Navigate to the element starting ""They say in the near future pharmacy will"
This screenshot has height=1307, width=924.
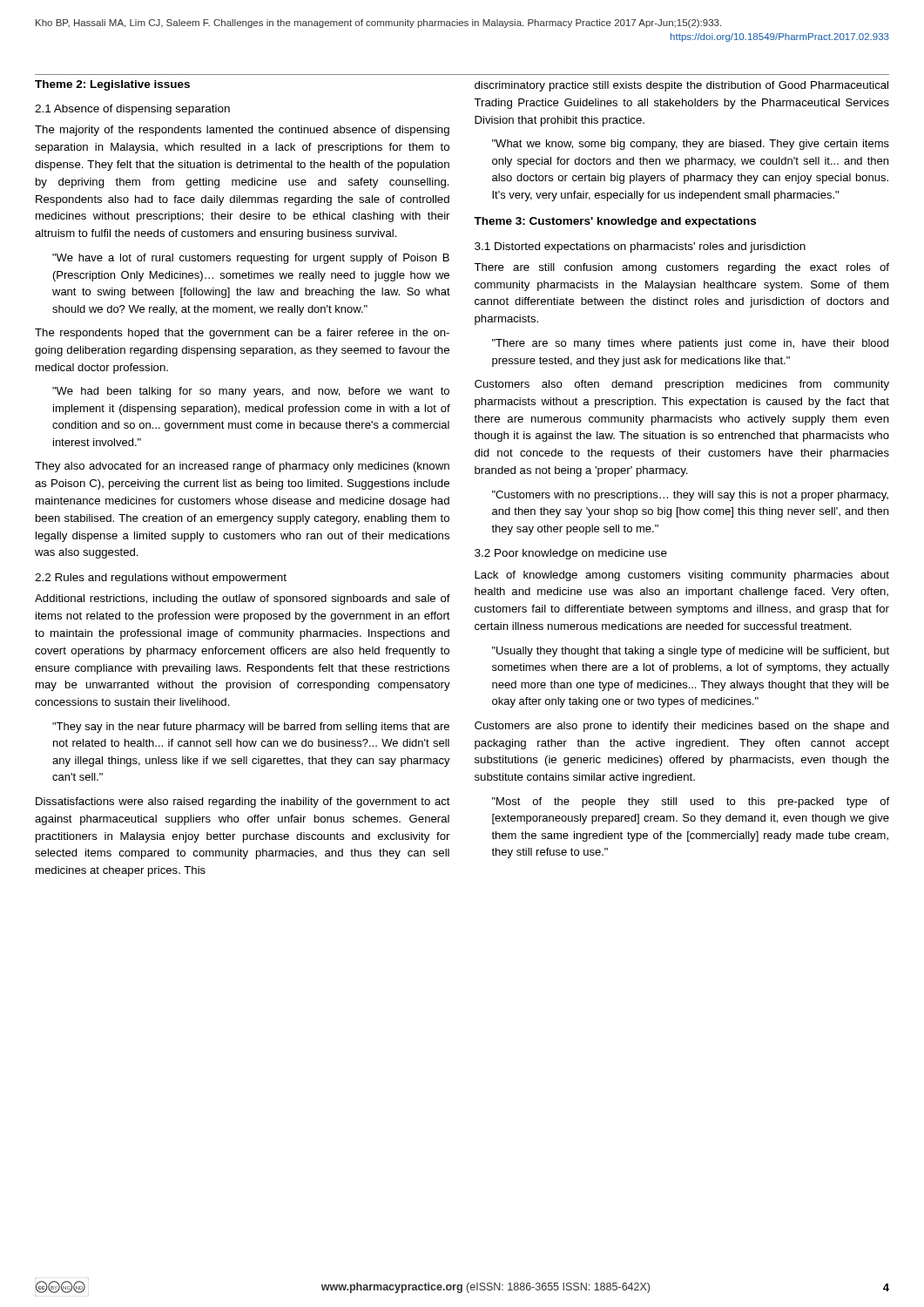[x=251, y=752]
